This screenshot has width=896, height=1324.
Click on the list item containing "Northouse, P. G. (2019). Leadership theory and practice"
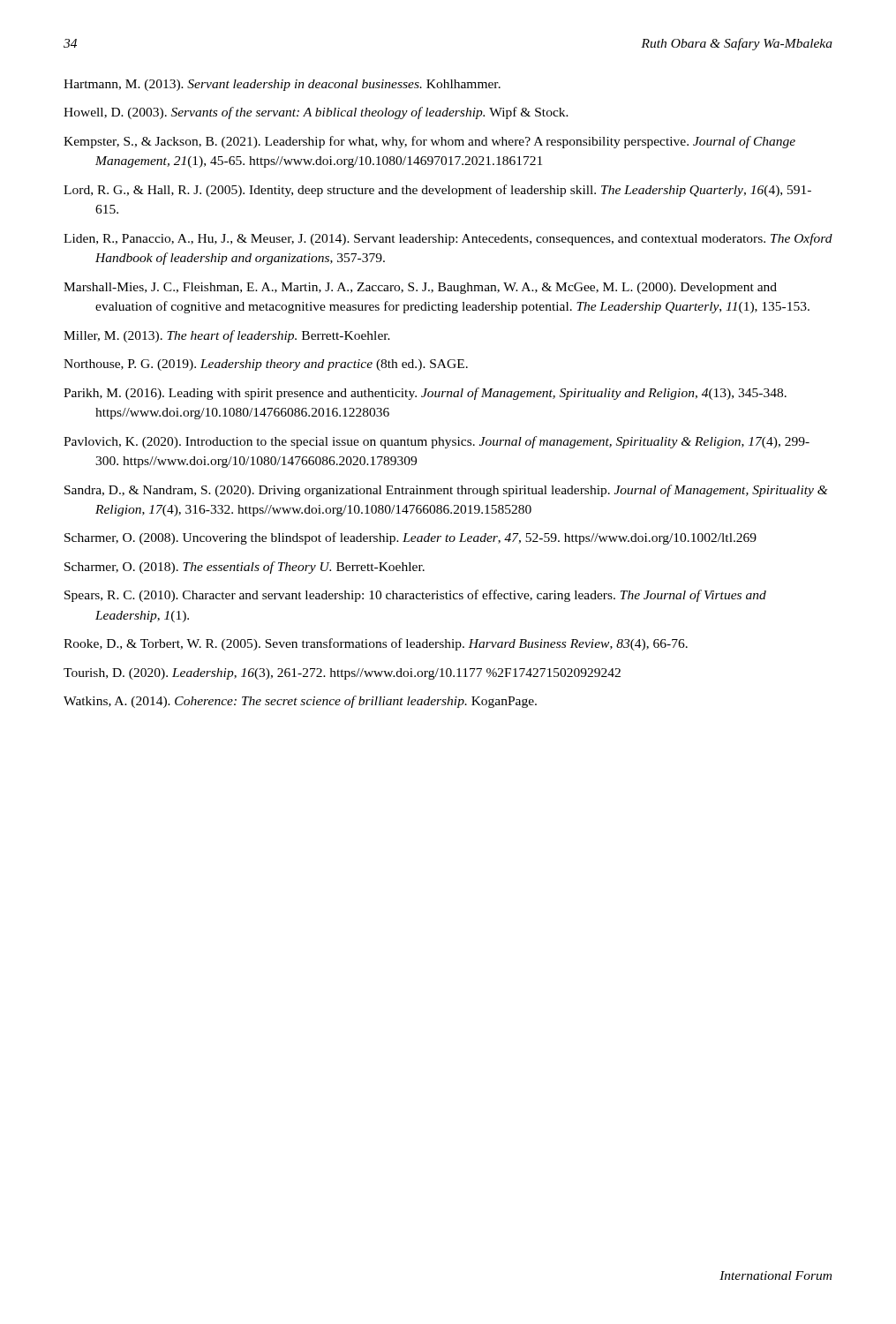coord(266,363)
